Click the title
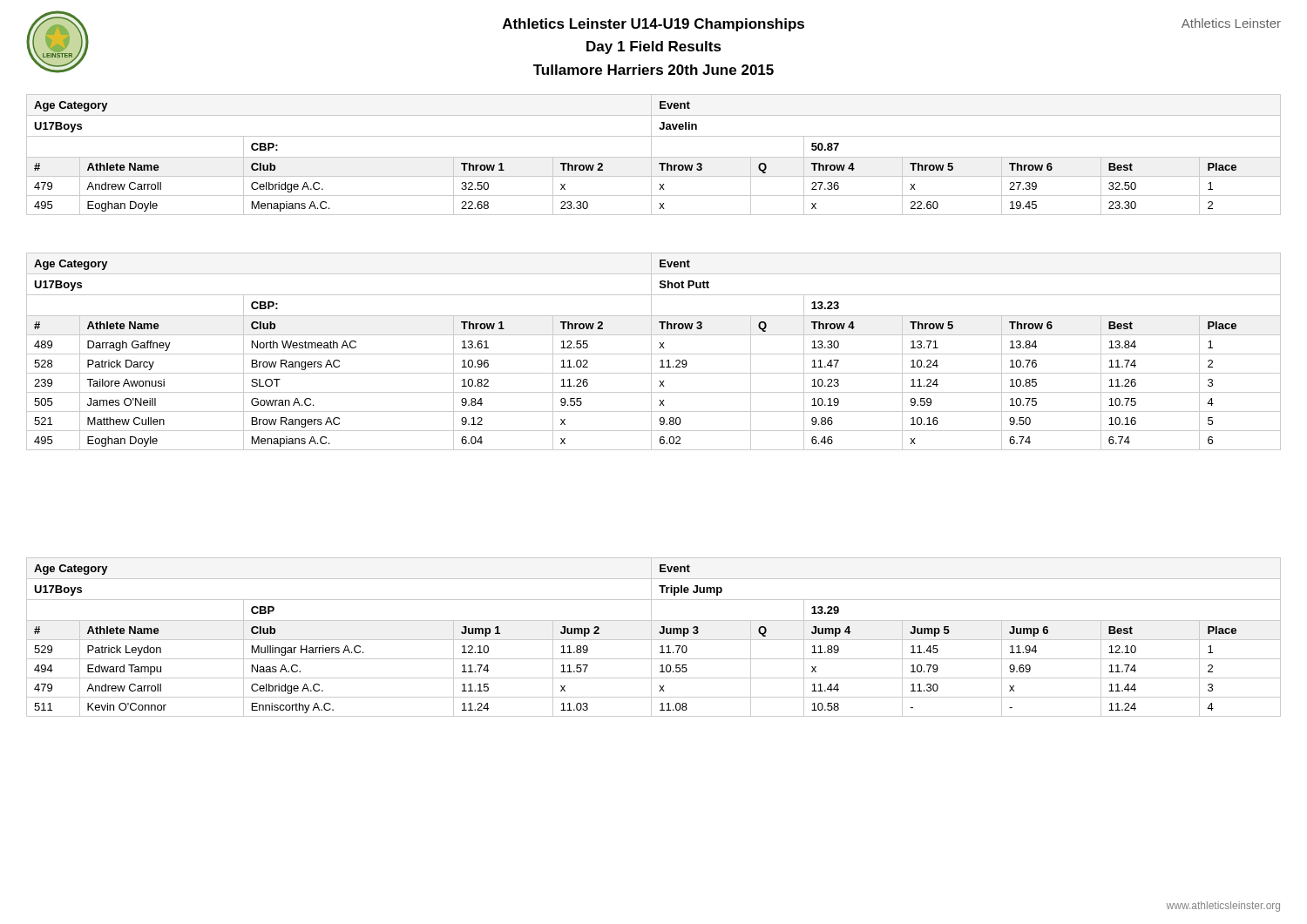Image resolution: width=1307 pixels, height=924 pixels. tap(654, 47)
